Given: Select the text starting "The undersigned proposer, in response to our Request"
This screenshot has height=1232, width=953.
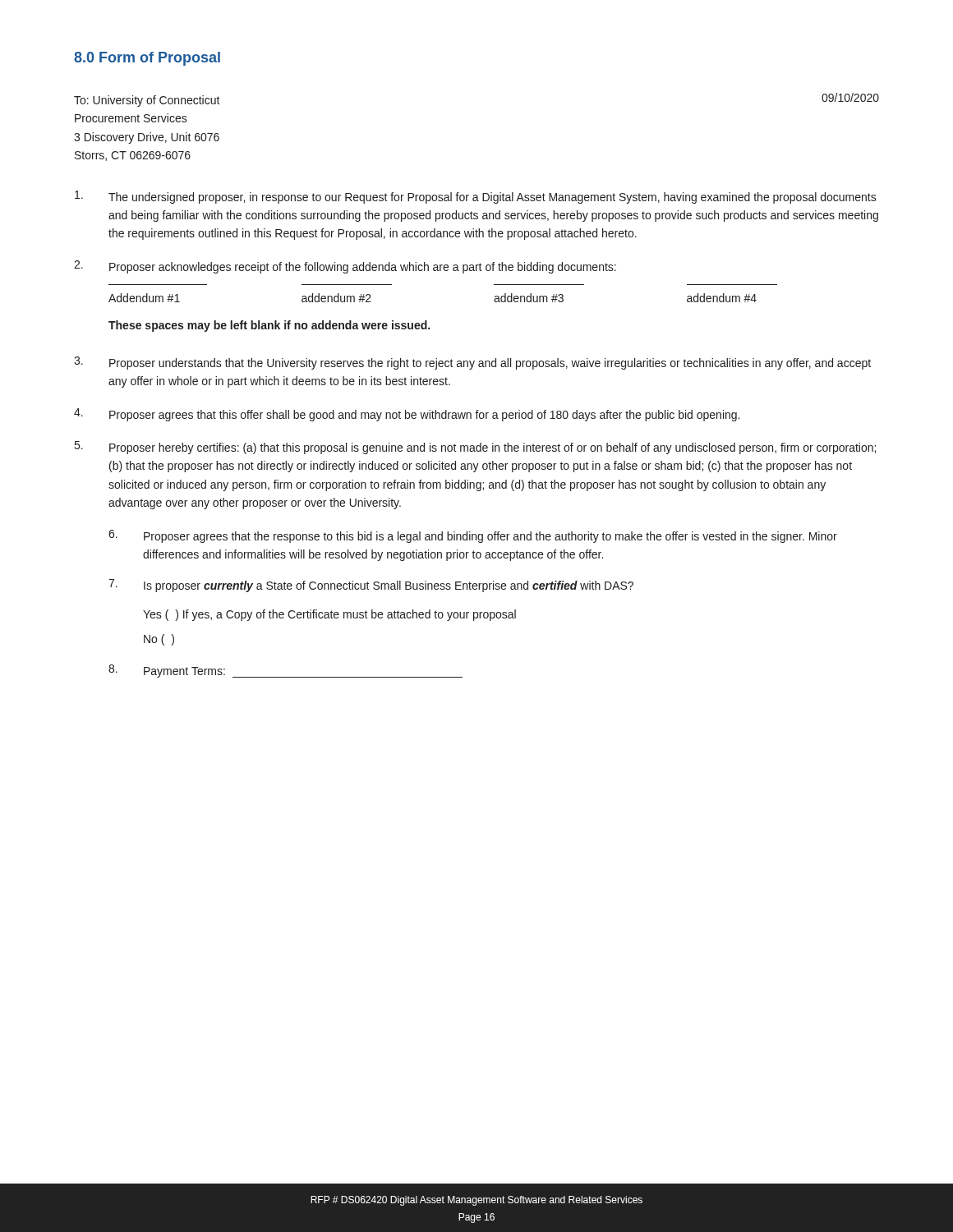Looking at the screenshot, I should (x=476, y=215).
